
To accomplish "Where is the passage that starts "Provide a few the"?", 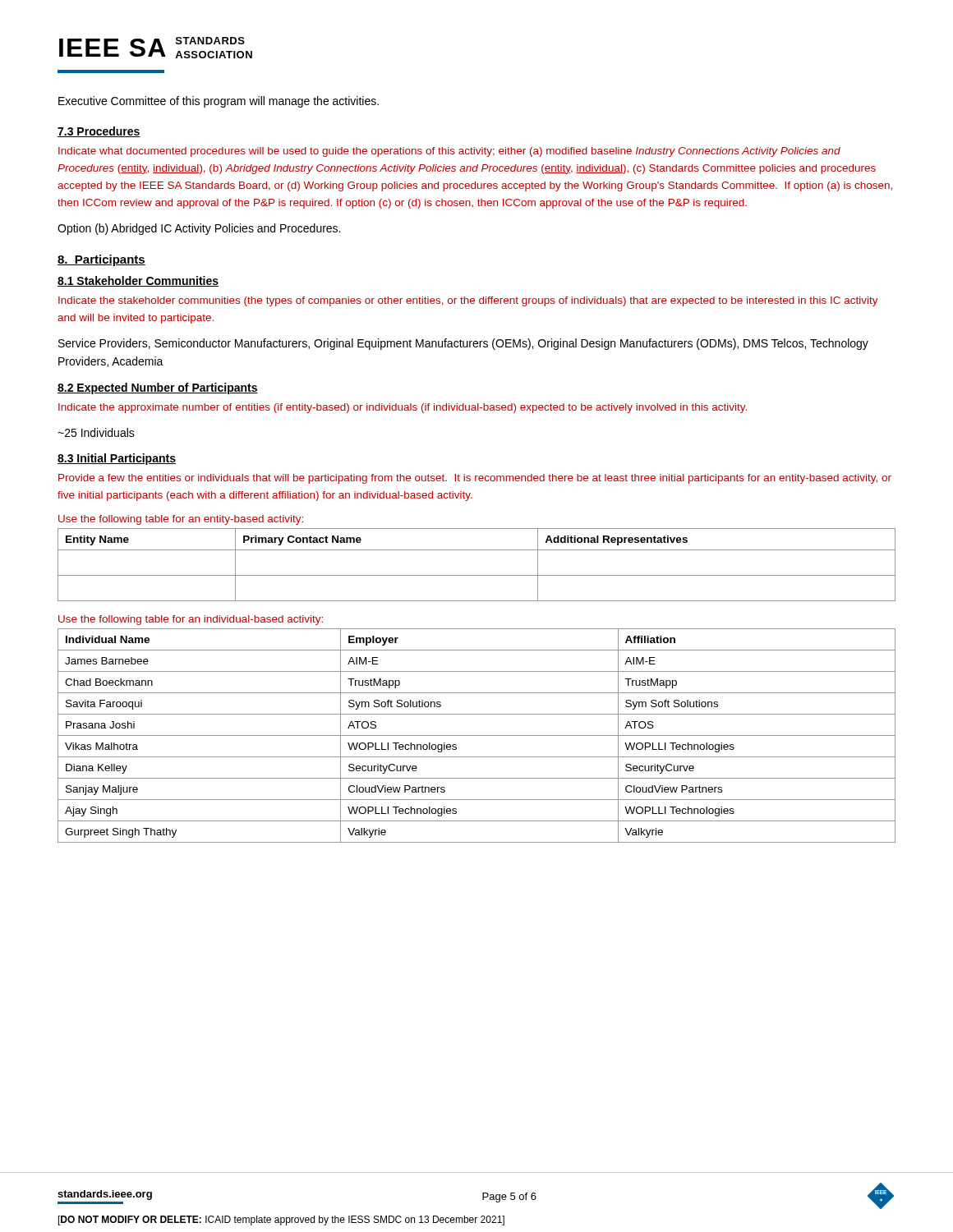I will 474,486.
